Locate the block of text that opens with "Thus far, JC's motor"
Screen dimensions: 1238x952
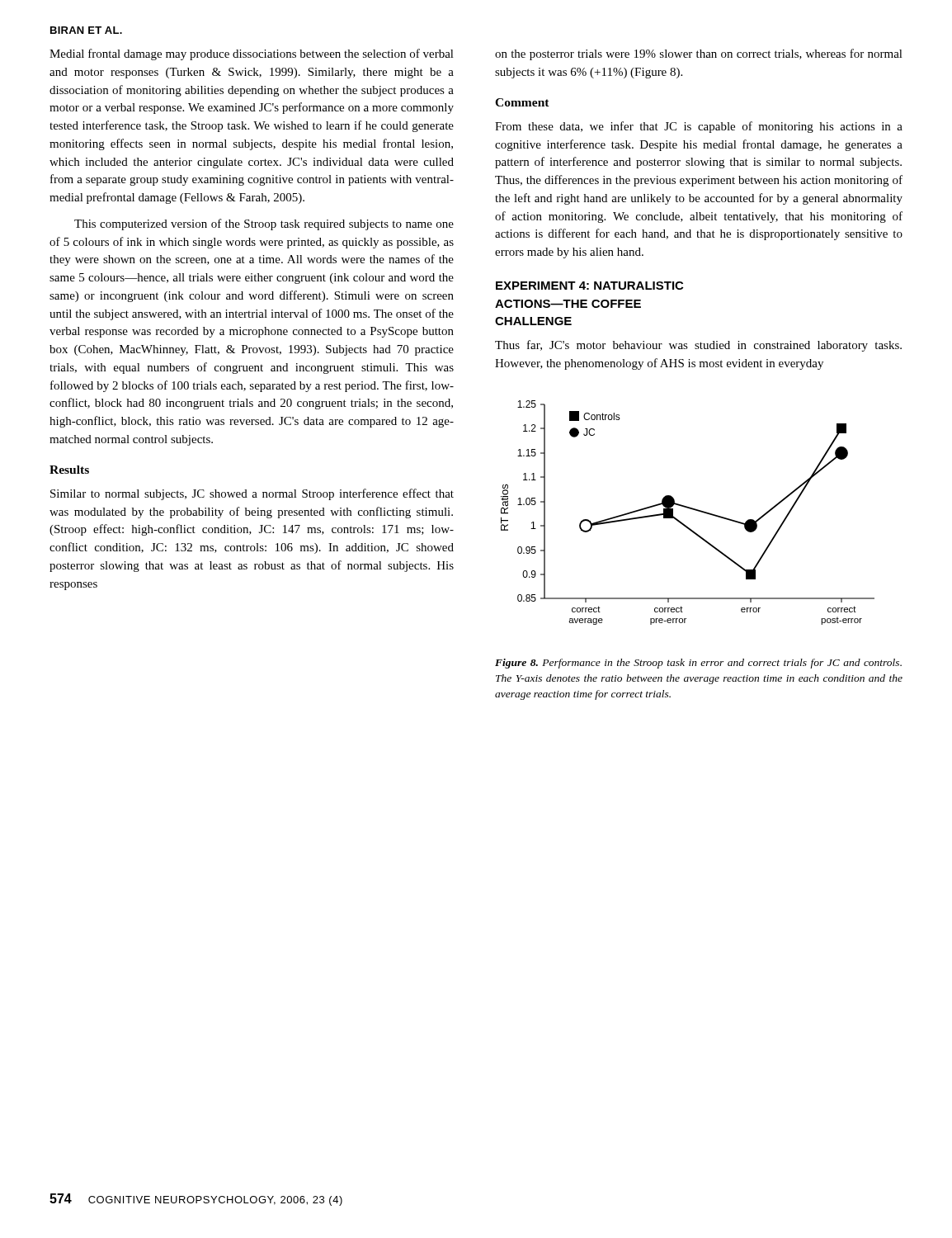click(699, 355)
